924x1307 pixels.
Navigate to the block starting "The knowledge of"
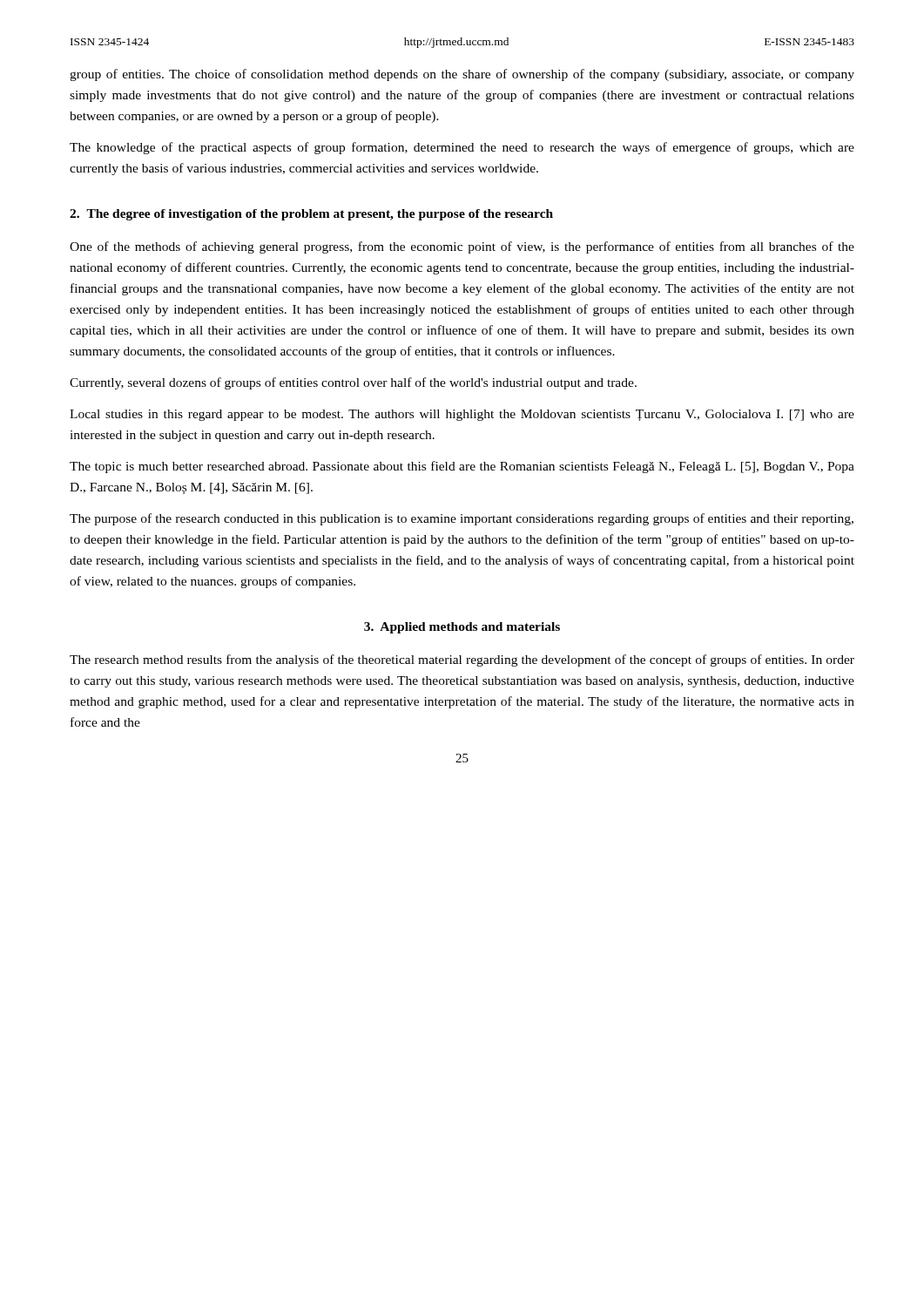(x=462, y=158)
